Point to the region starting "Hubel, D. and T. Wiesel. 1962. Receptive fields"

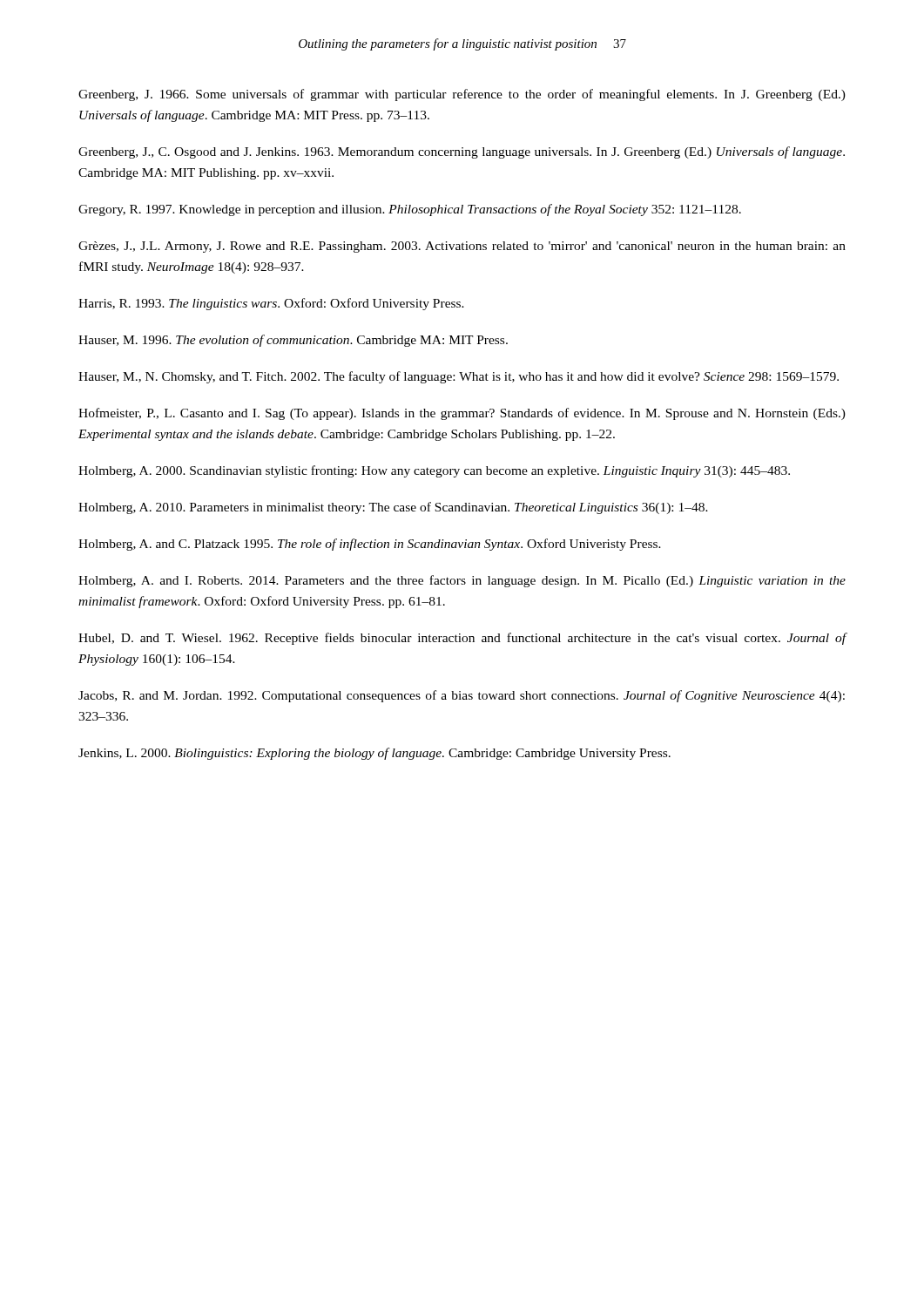point(462,648)
